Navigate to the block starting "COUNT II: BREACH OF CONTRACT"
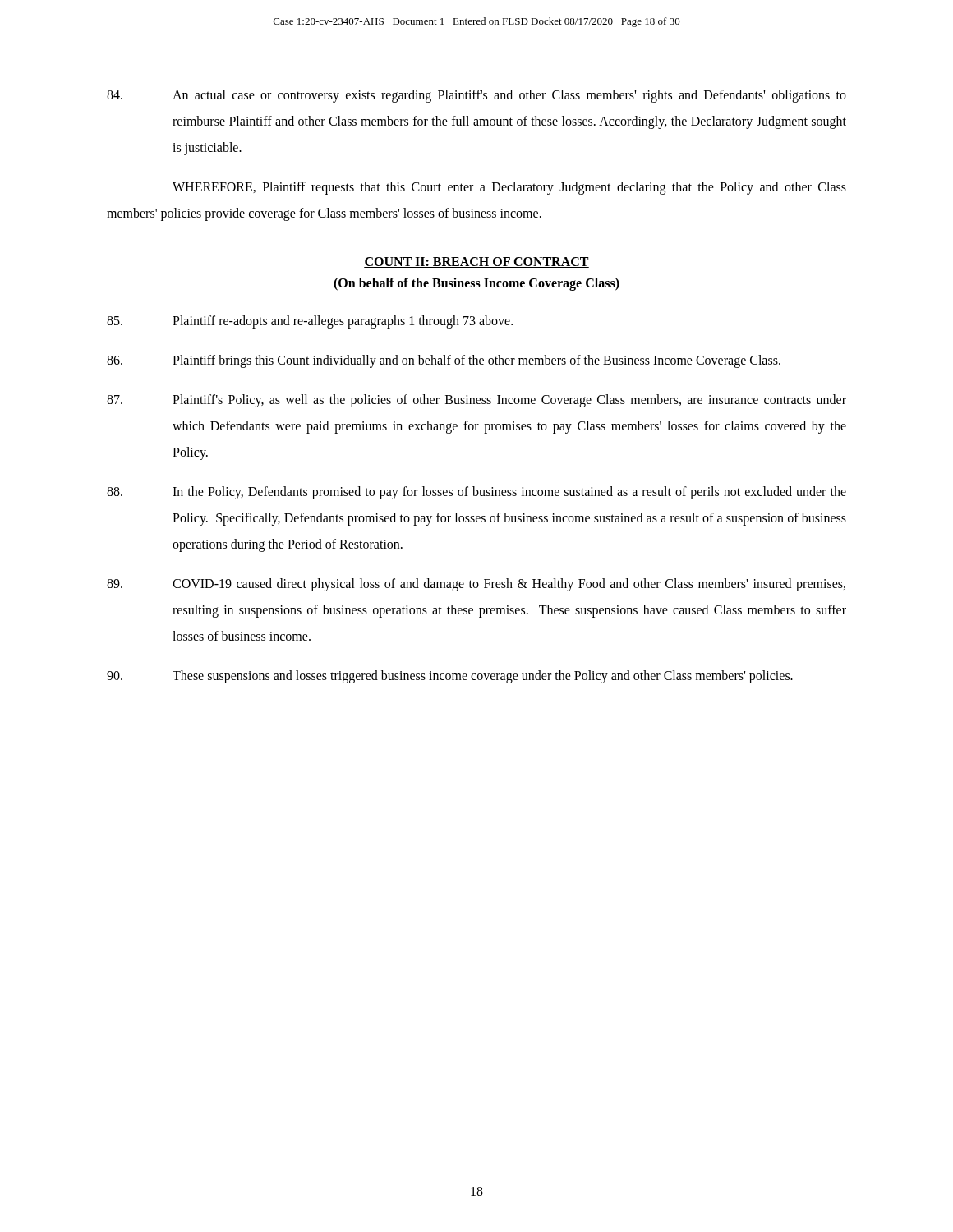 click(x=476, y=272)
